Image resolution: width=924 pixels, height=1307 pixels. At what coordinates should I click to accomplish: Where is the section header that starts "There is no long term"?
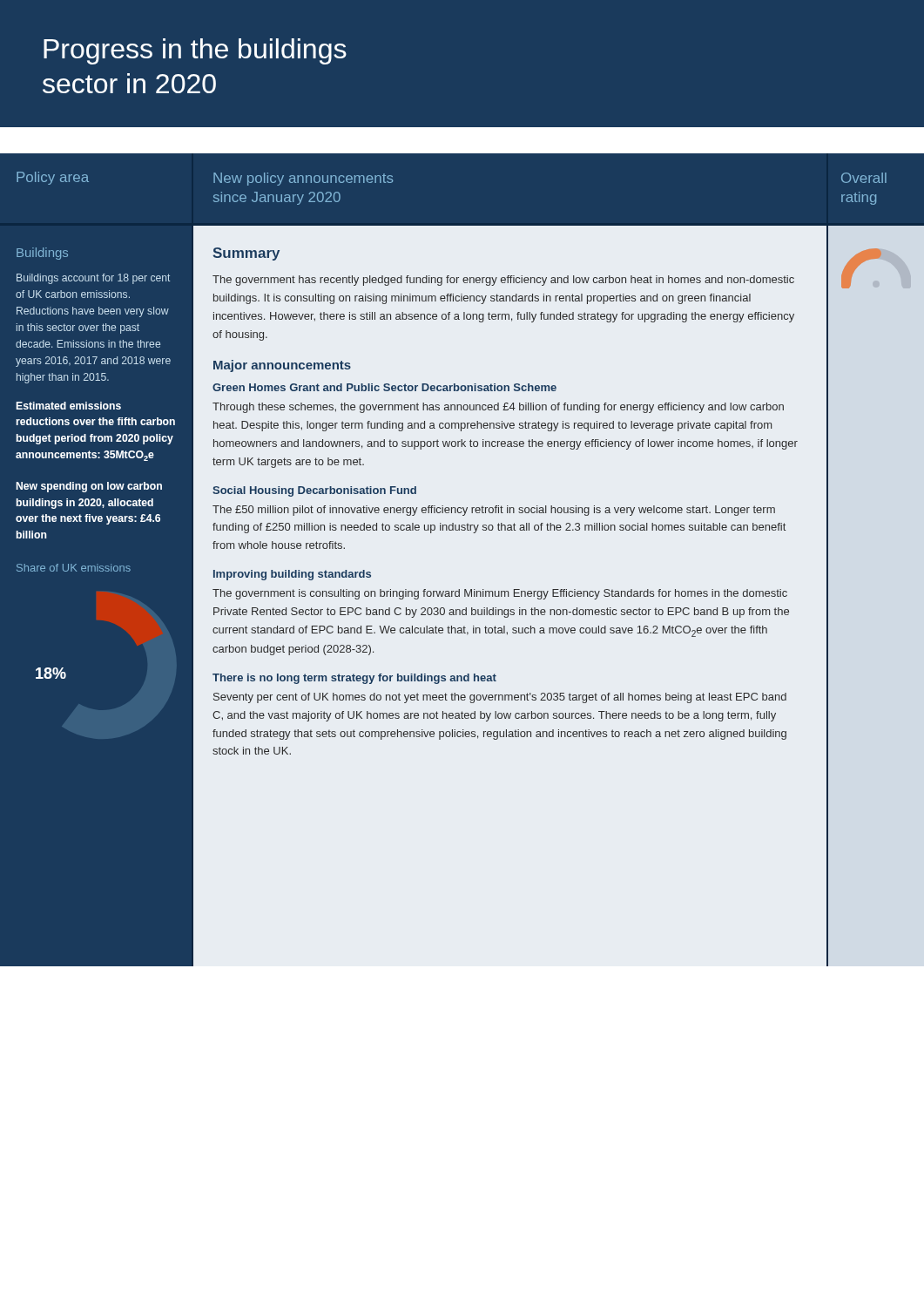click(354, 677)
